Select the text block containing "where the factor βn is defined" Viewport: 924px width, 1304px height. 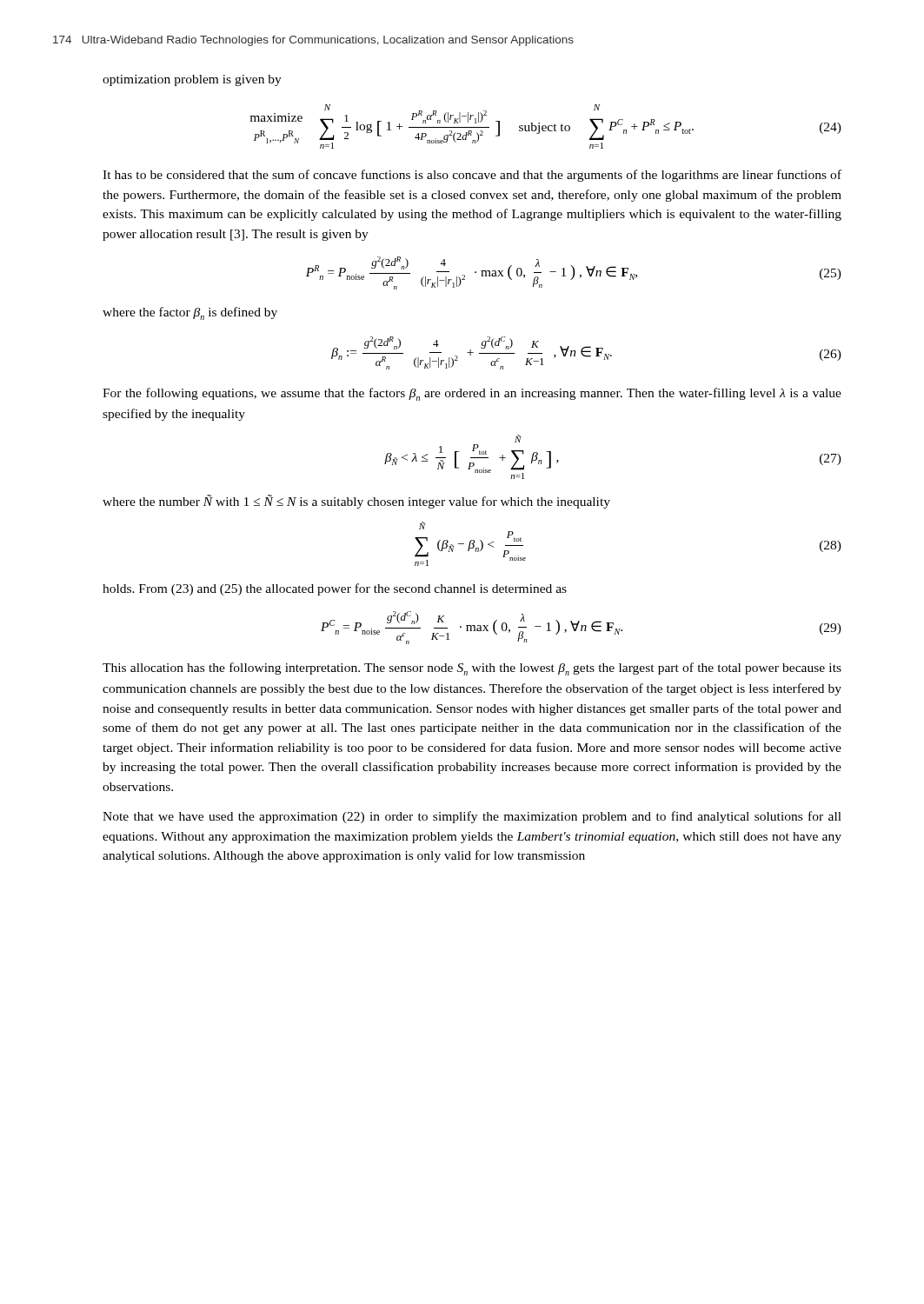click(190, 313)
